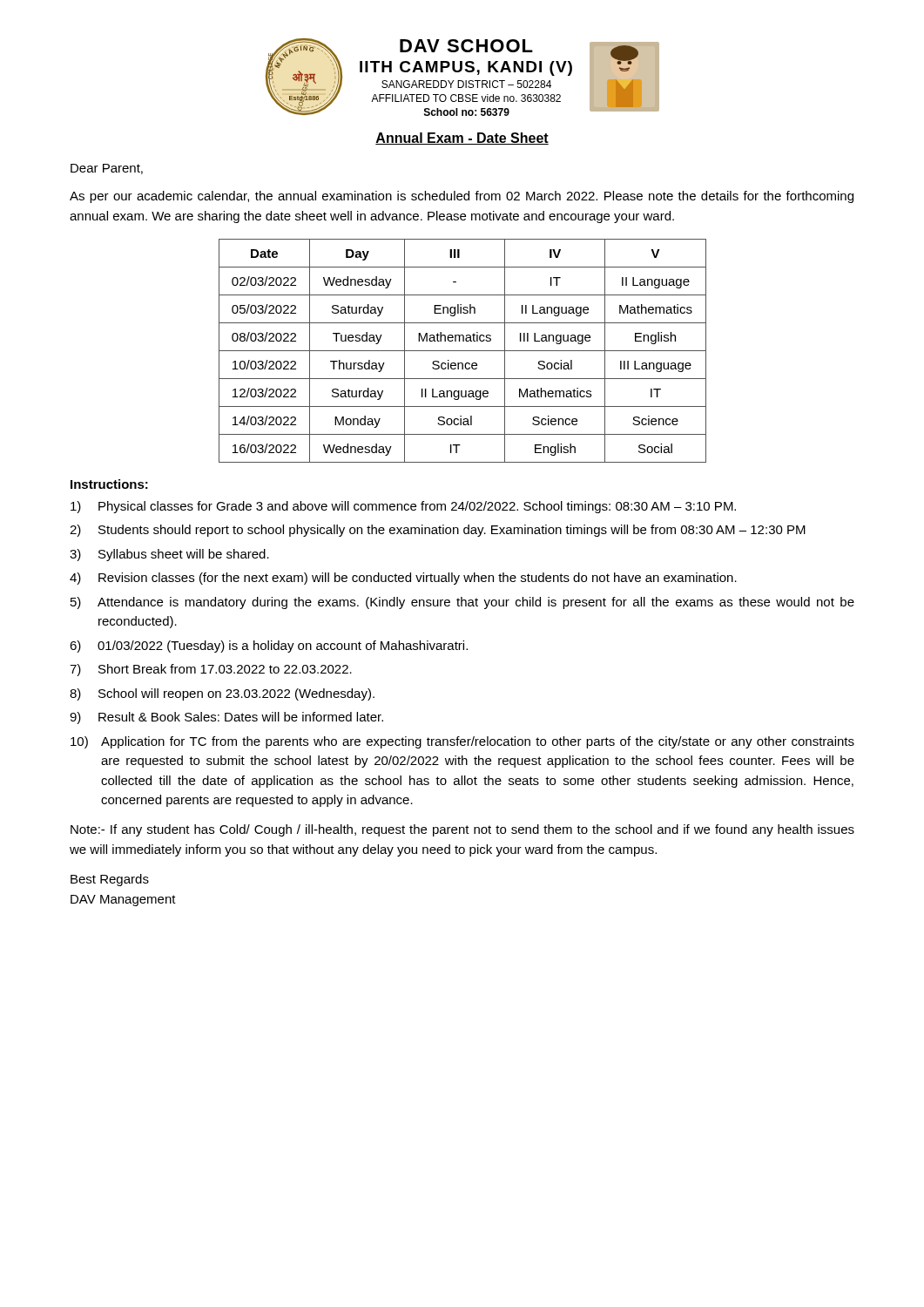Image resolution: width=924 pixels, height=1307 pixels.
Task: Find the logo
Action: (304, 77)
